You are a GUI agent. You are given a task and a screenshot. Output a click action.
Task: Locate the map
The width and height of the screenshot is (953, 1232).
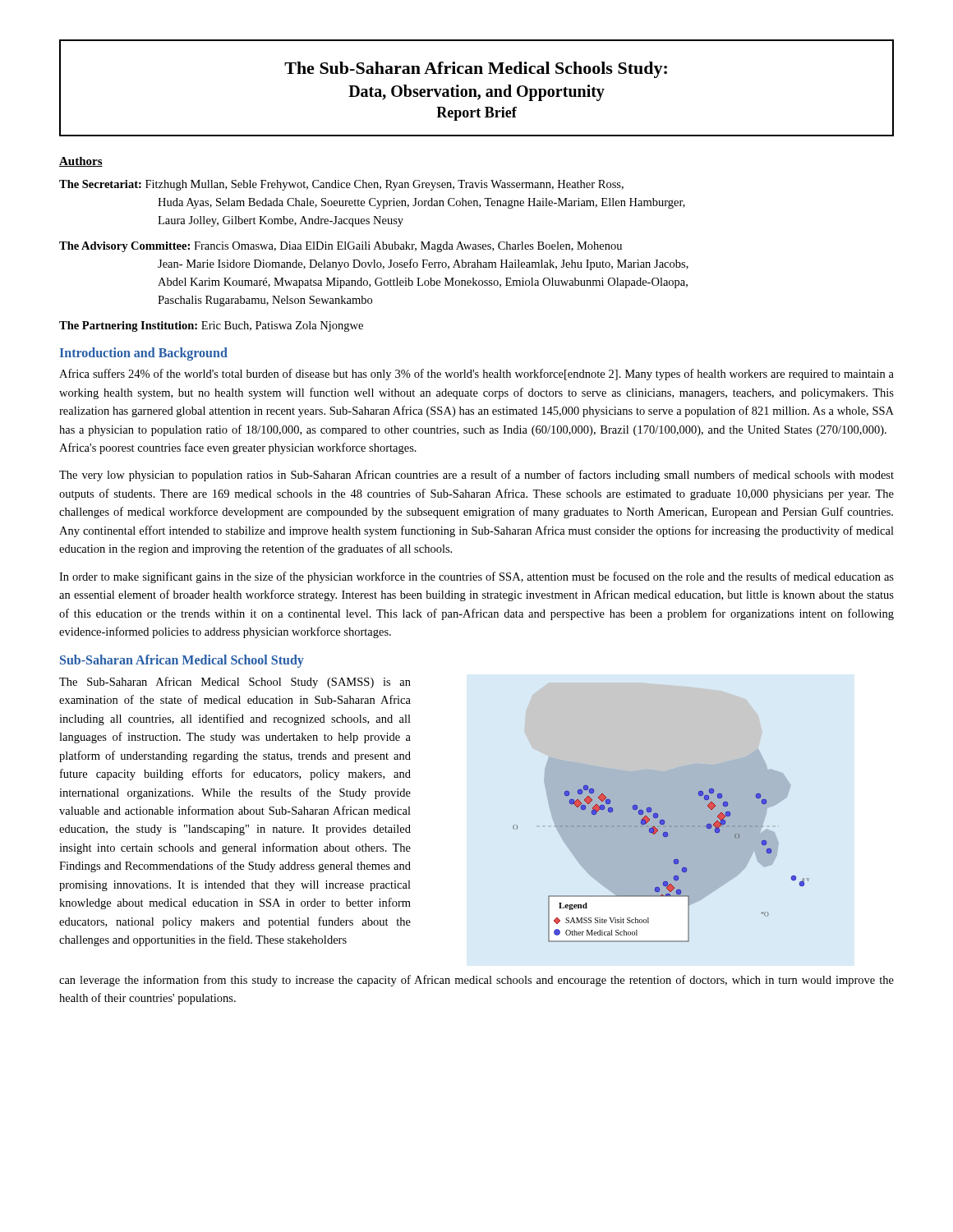[x=661, y=819]
